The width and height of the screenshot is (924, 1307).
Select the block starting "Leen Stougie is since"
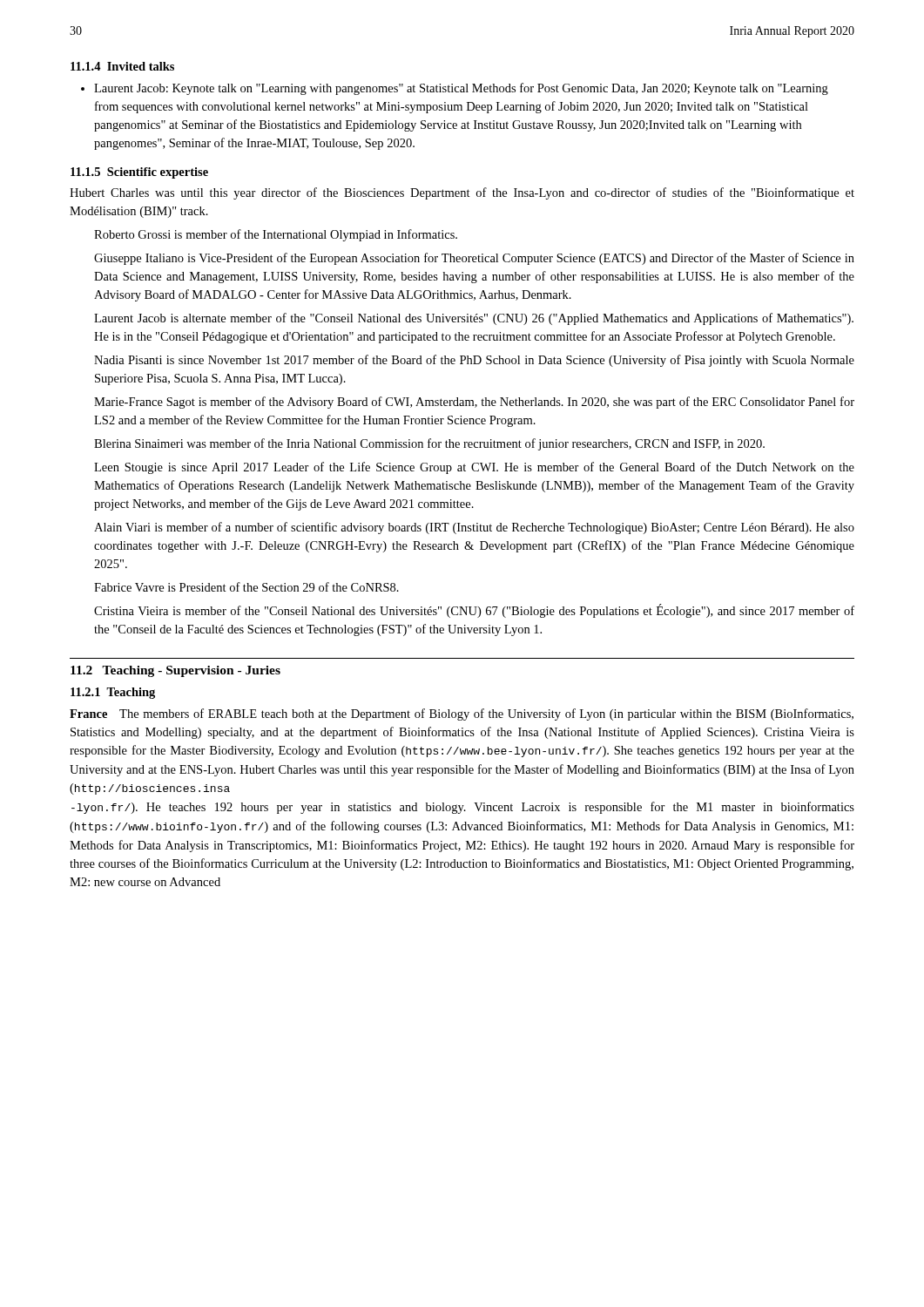pyautogui.click(x=474, y=486)
